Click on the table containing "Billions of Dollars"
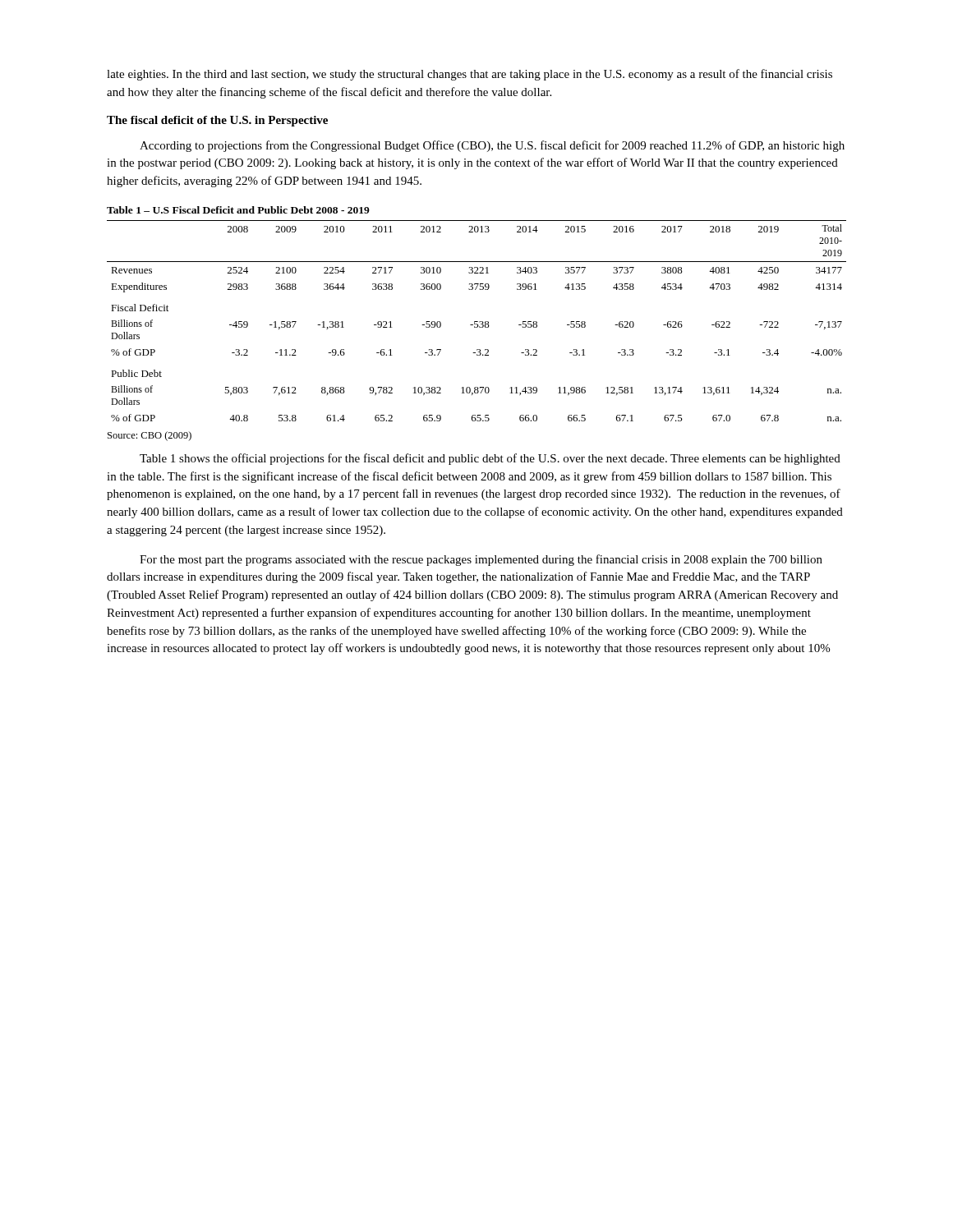 (476, 323)
